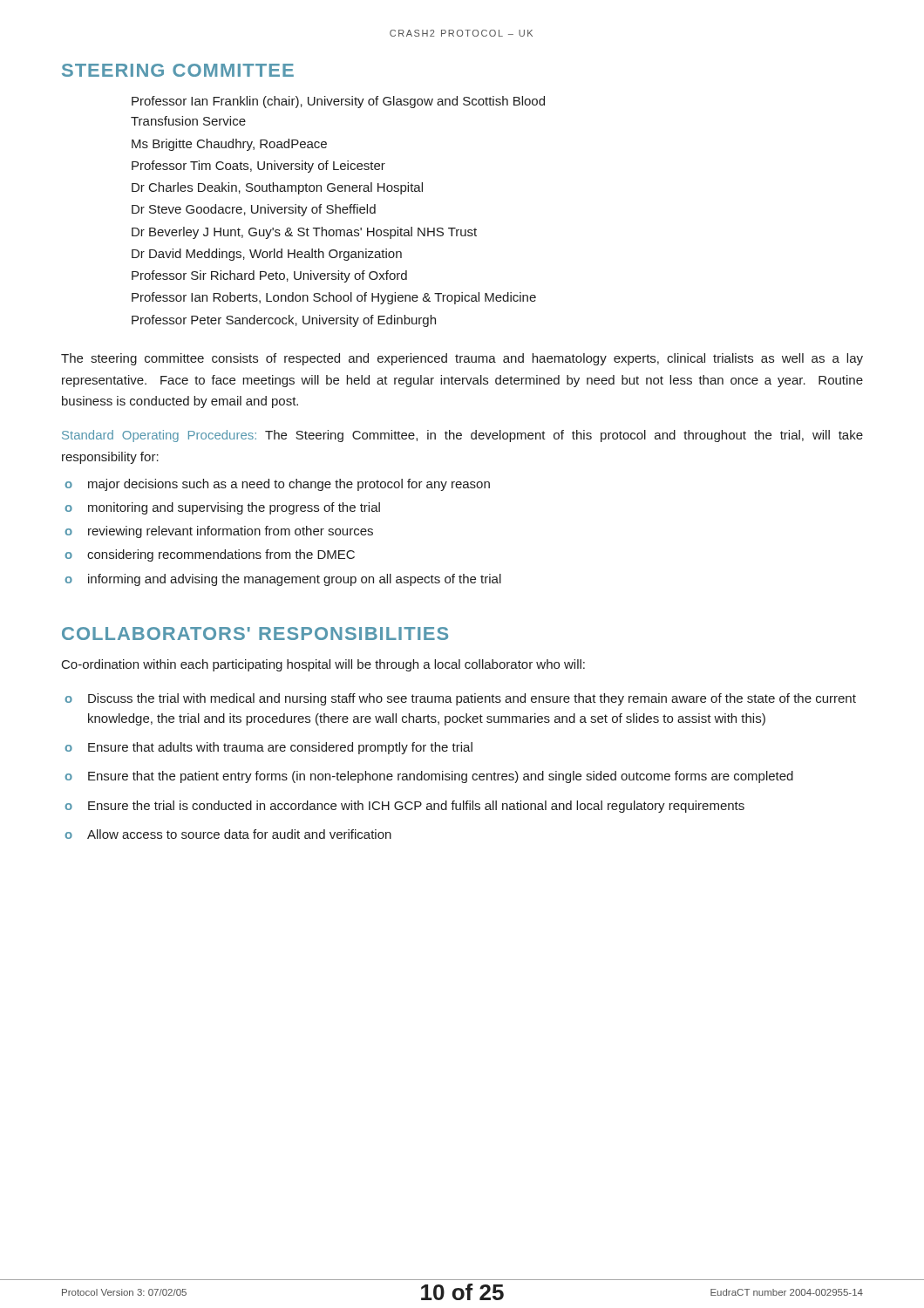Viewport: 924px width, 1308px height.
Task: Navigate to the text starting "o major decisions such as a need"
Action: [x=464, y=483]
